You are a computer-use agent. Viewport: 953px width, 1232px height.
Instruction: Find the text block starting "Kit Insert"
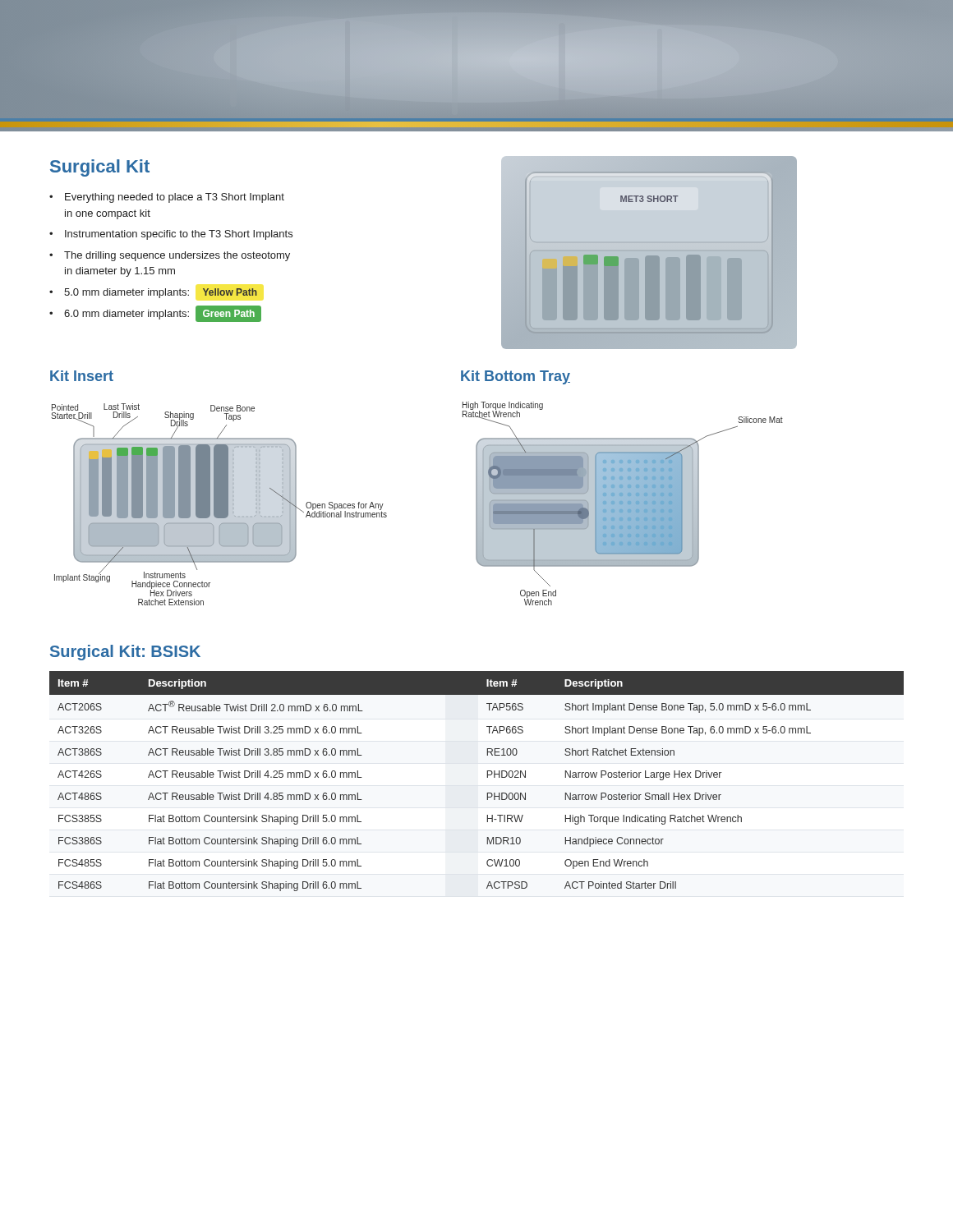(x=82, y=376)
